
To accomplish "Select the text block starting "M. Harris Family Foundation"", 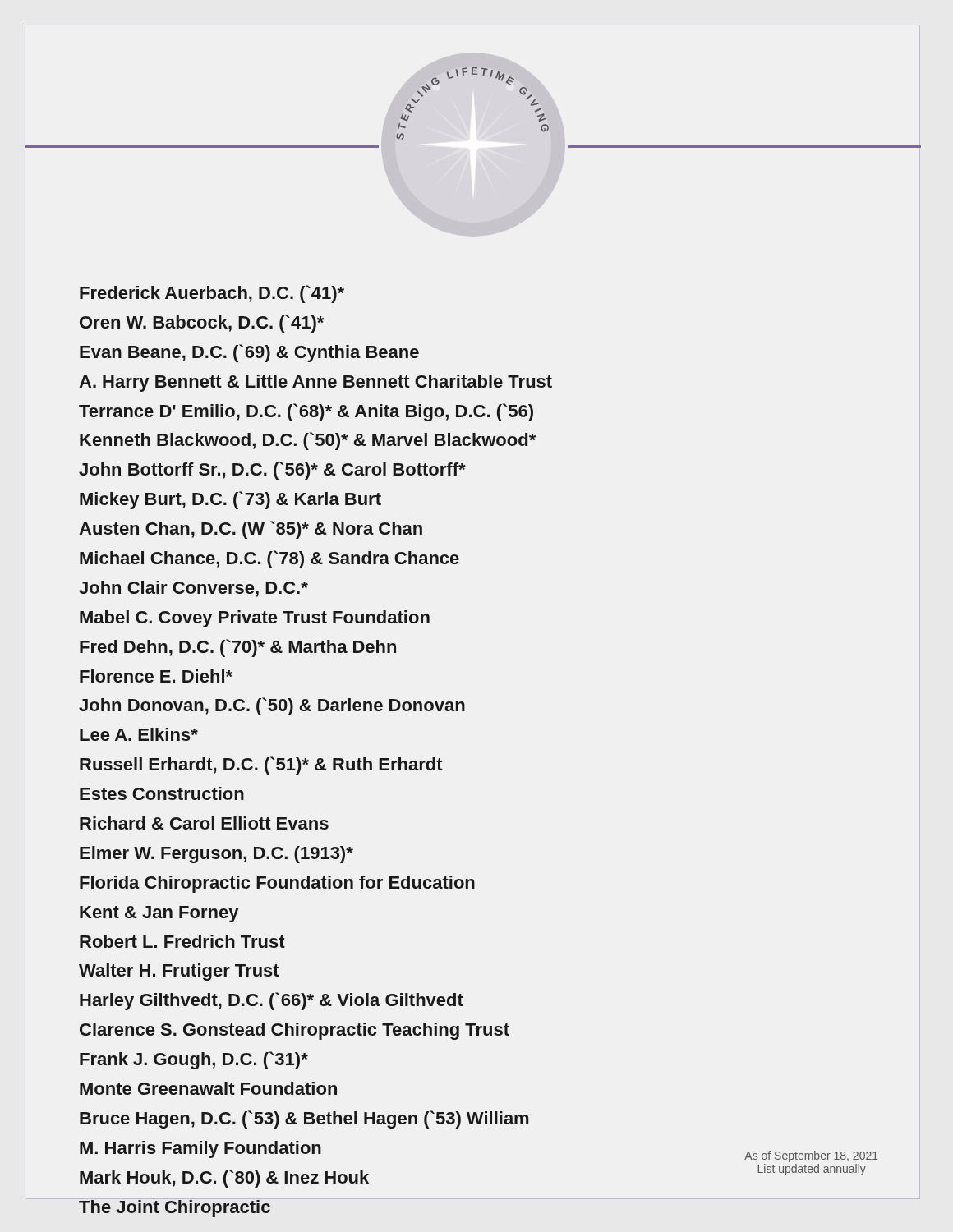I will point(201,1151).
